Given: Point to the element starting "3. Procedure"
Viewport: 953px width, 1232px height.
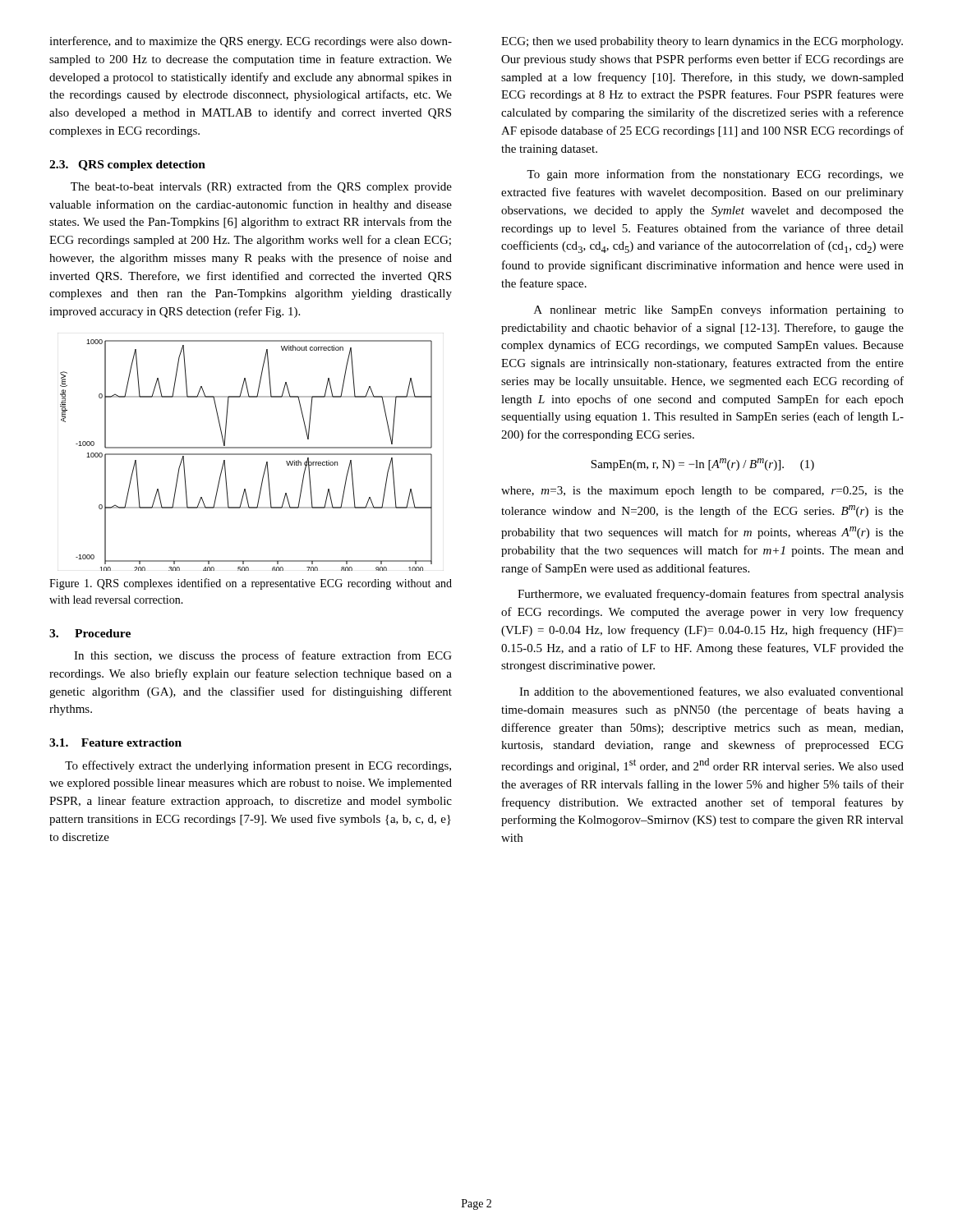Looking at the screenshot, I should (x=90, y=632).
